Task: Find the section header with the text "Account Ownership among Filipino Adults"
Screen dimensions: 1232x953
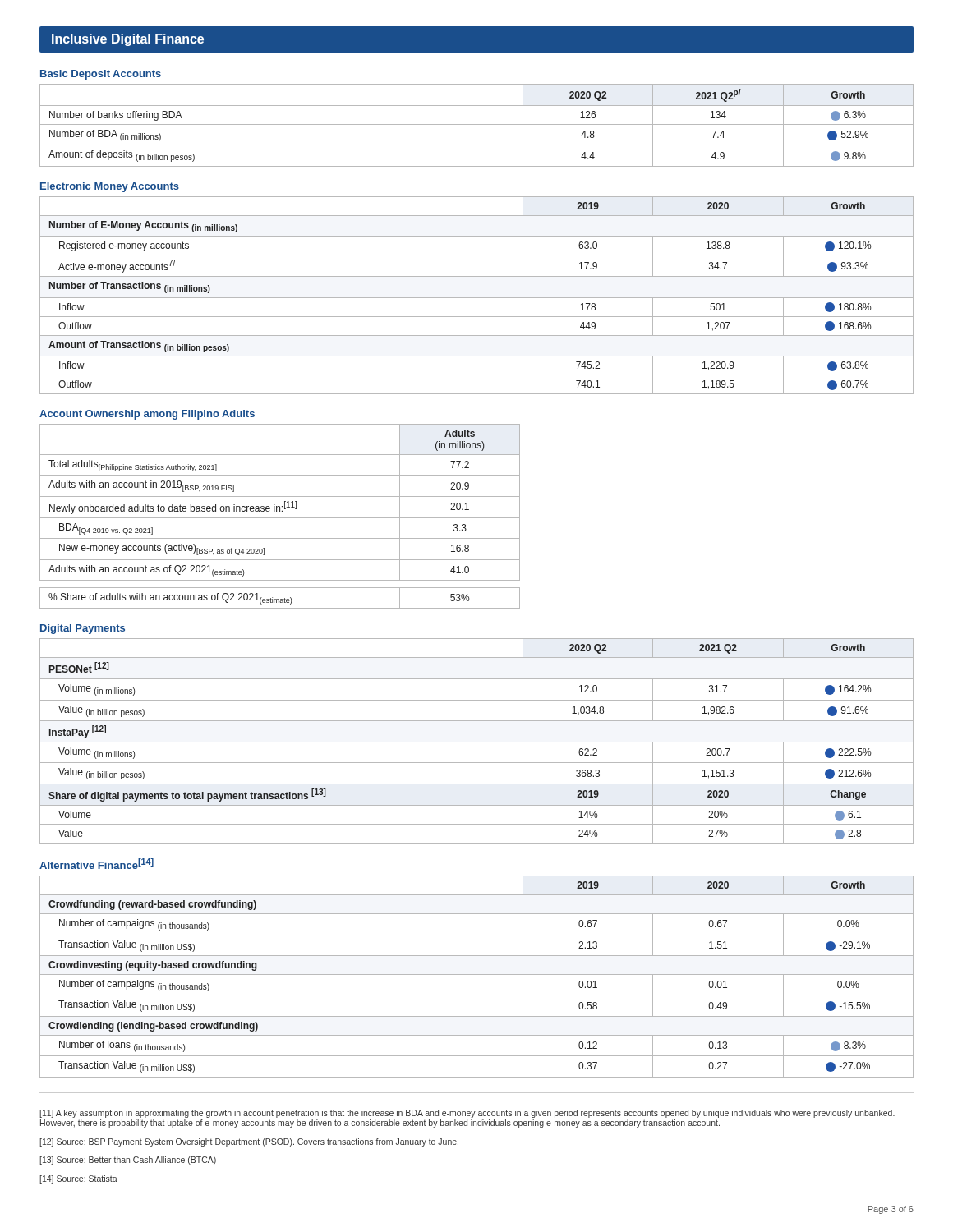Action: (147, 413)
